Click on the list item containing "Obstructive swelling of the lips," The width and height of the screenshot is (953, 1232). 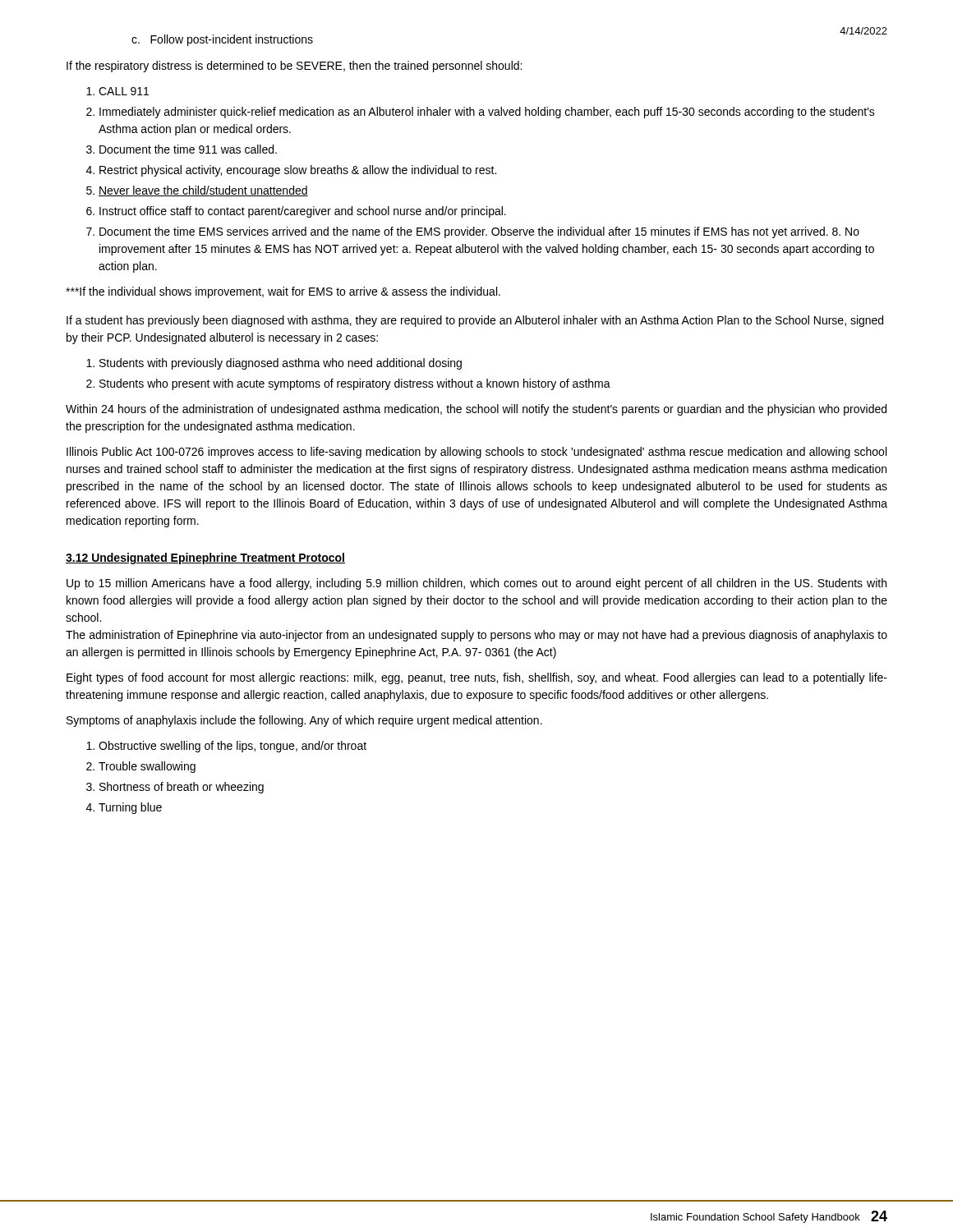(x=233, y=746)
